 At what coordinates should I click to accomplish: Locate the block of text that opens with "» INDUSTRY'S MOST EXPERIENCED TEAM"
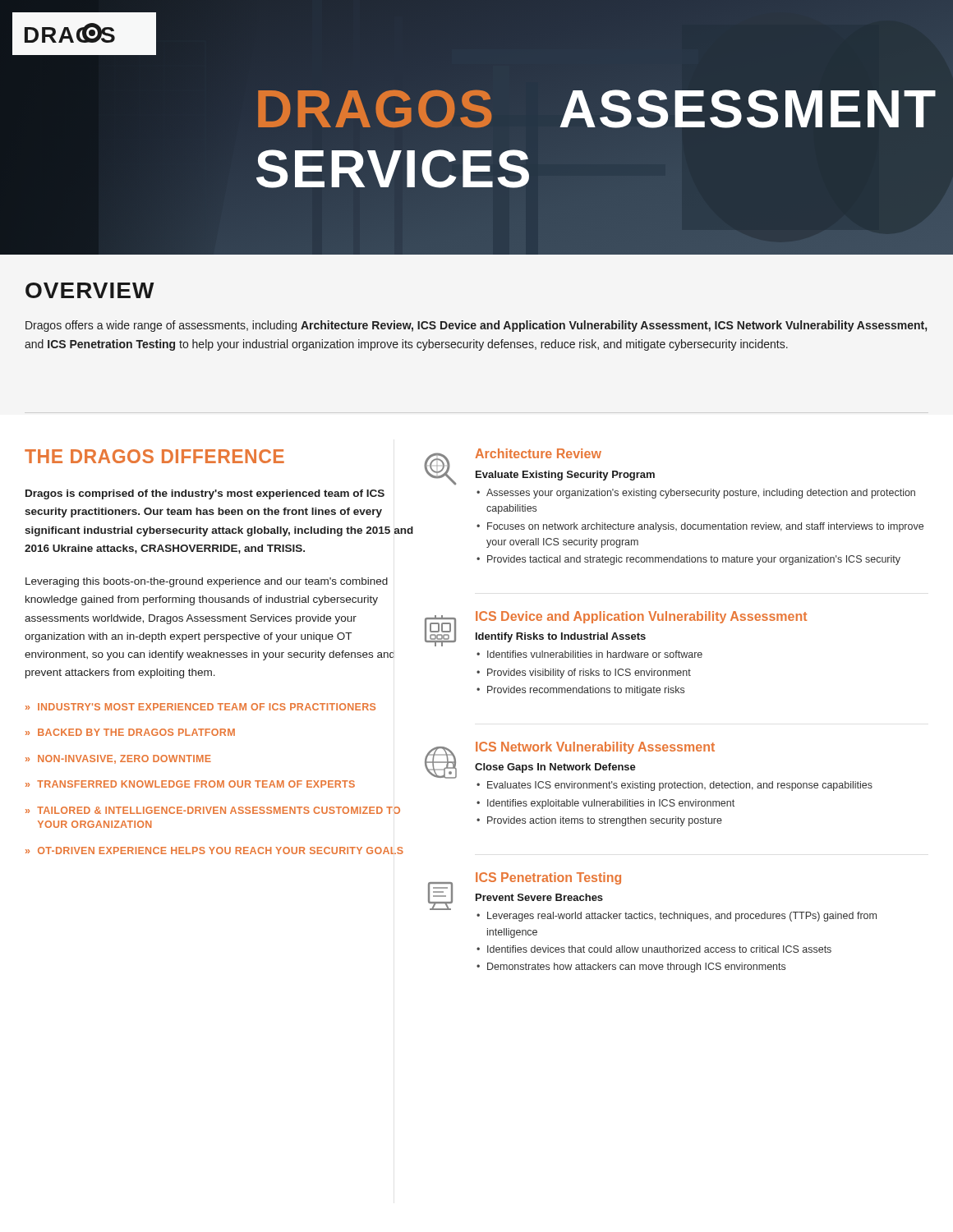(x=201, y=707)
